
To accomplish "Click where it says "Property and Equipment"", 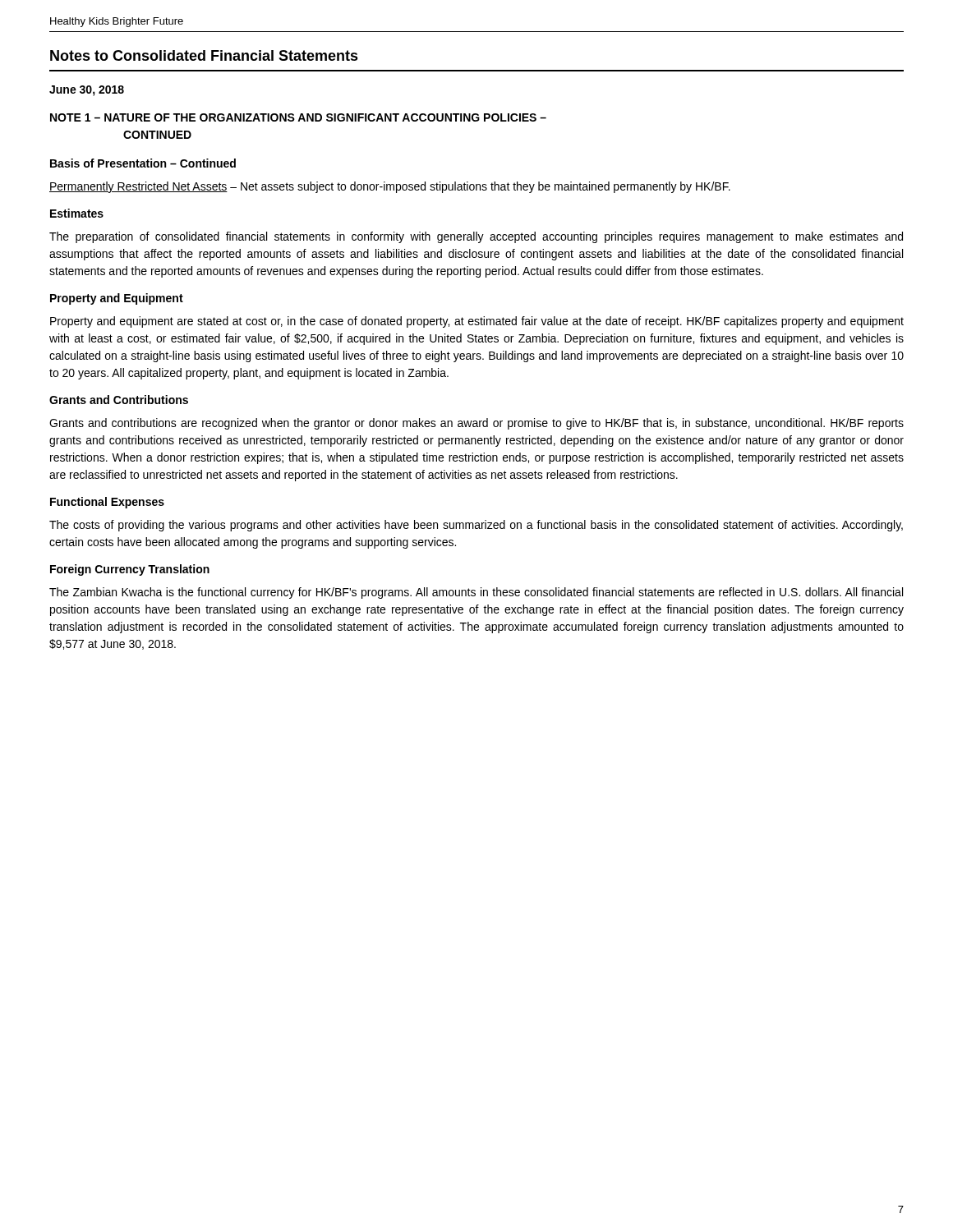I will tap(116, 298).
